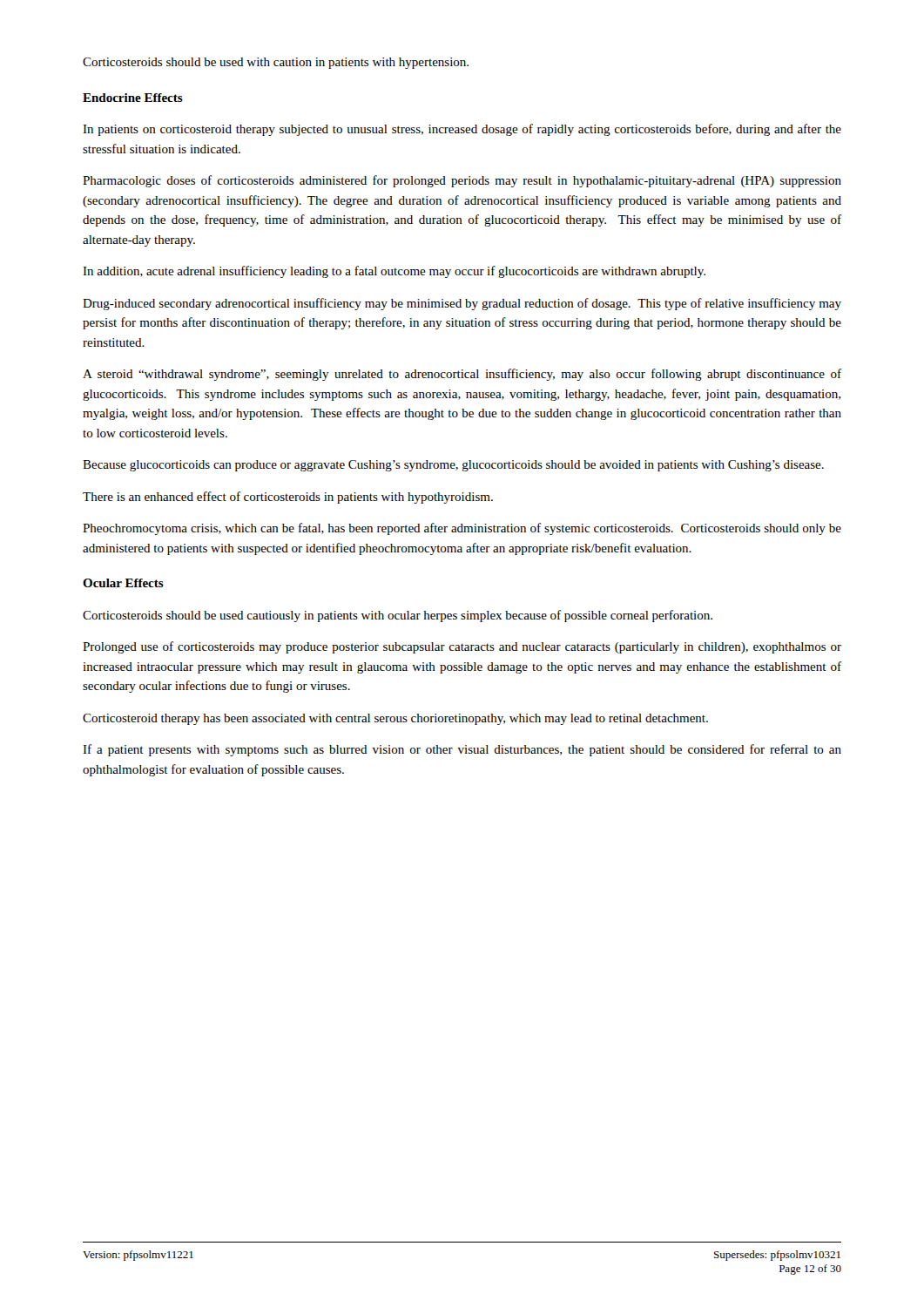The width and height of the screenshot is (924, 1307).
Task: Select the text block containing "Prolonged use of corticosteroids may produce posterior"
Action: click(x=462, y=666)
